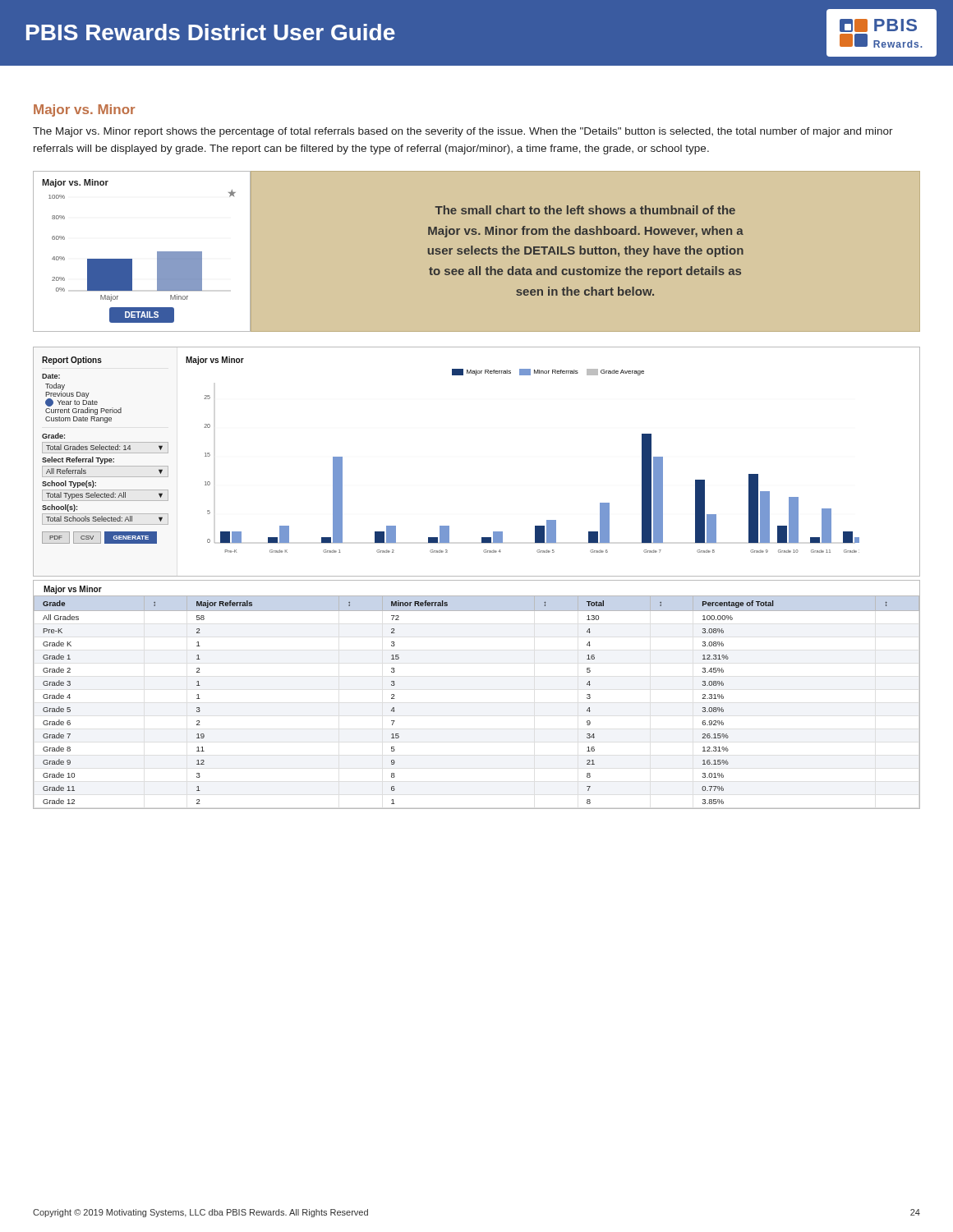Locate the text block that reads "The Major vs. Minor report shows the"
The height and width of the screenshot is (1232, 953).
point(463,140)
